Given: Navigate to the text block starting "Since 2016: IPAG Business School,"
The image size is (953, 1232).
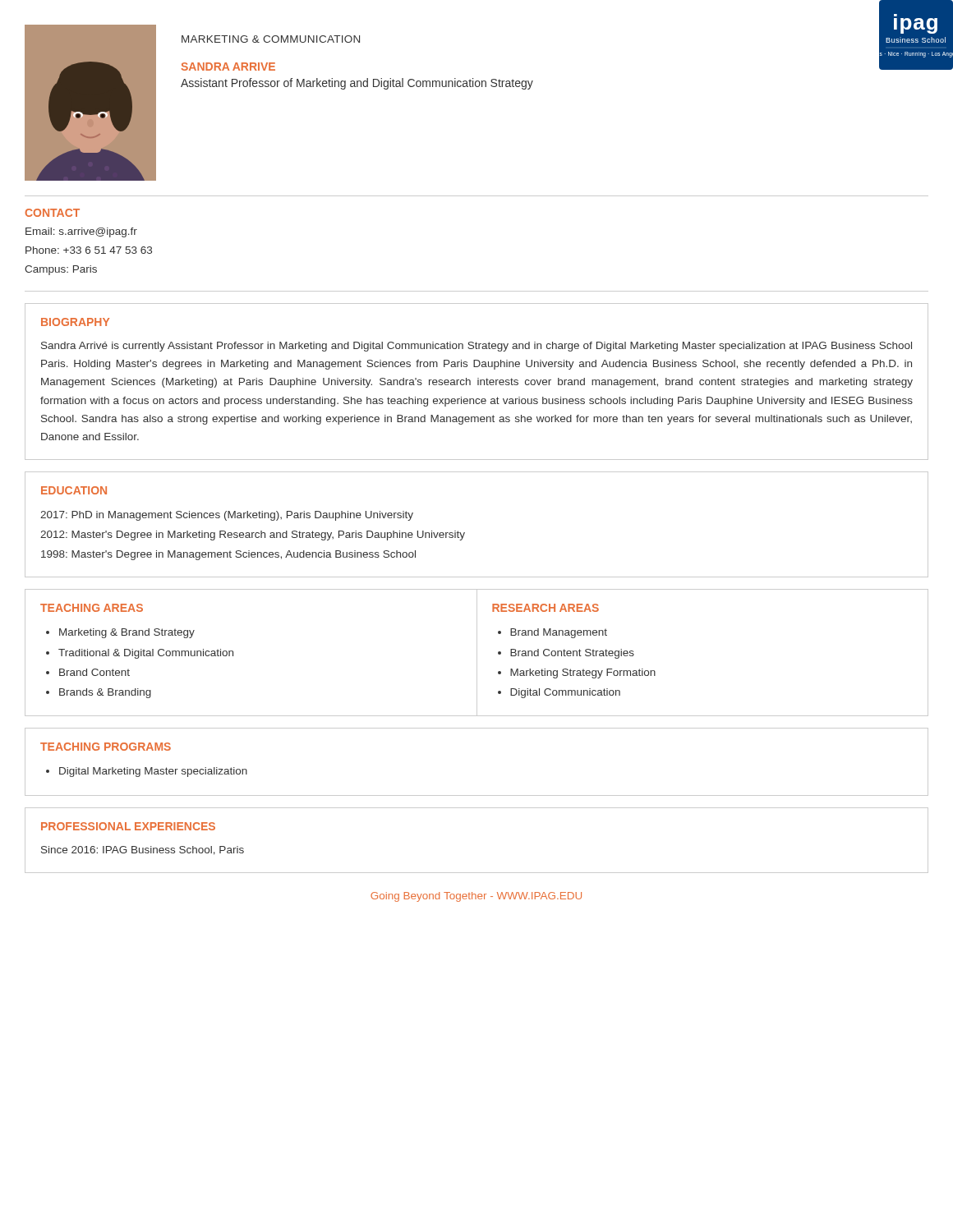Looking at the screenshot, I should (x=142, y=849).
